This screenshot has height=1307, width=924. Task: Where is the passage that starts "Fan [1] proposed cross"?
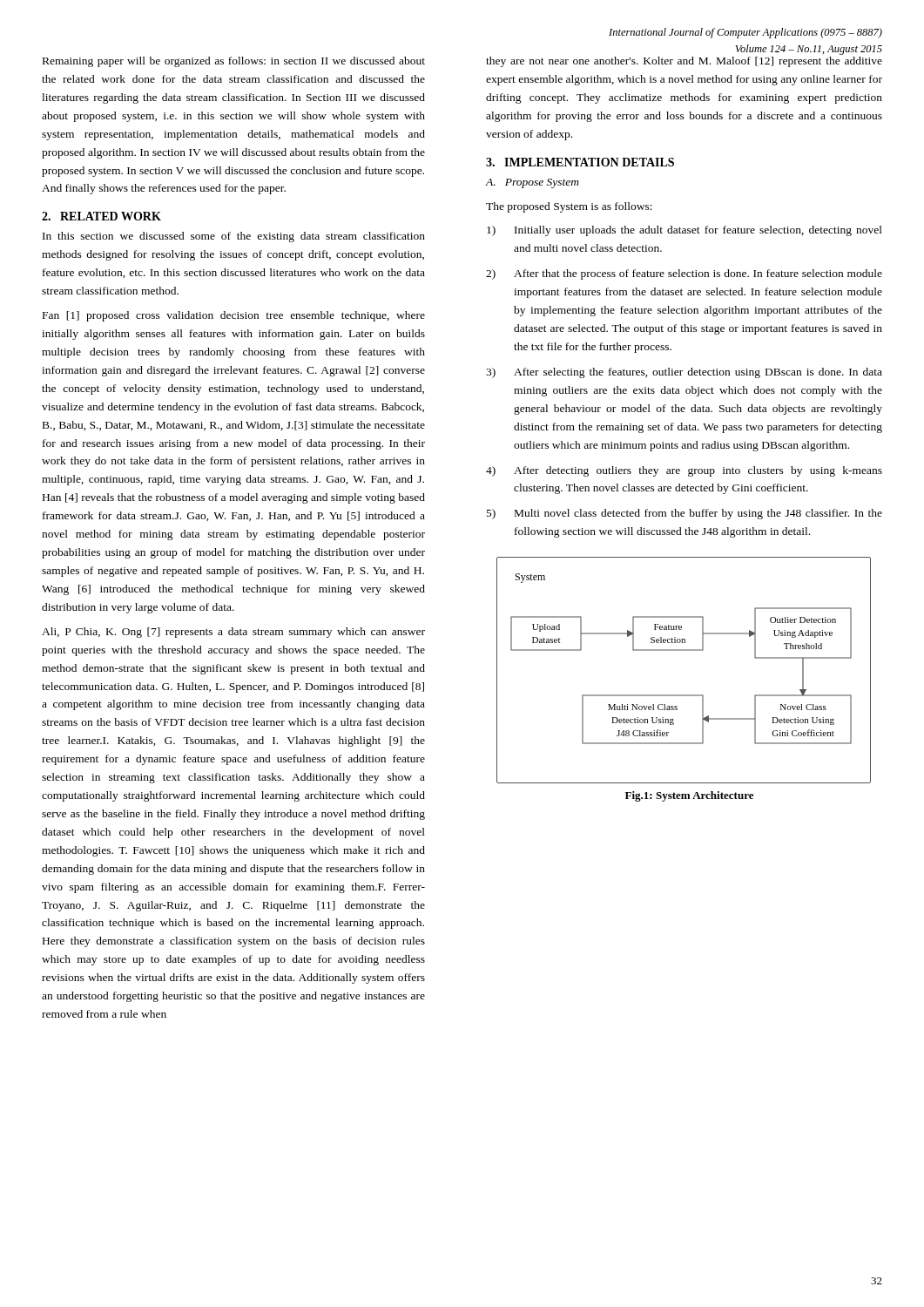pos(233,462)
